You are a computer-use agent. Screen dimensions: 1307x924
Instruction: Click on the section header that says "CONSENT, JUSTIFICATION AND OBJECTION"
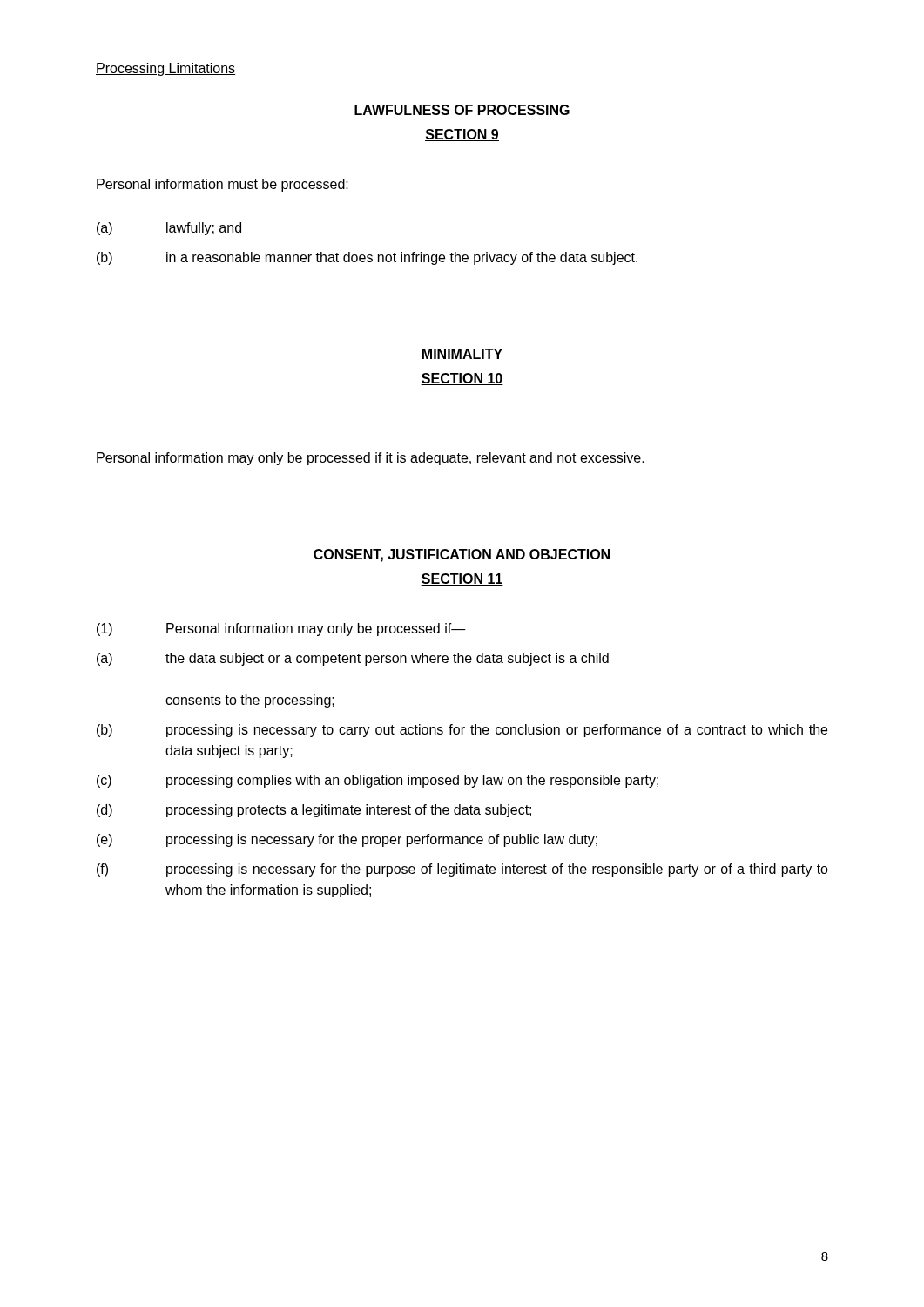462,555
